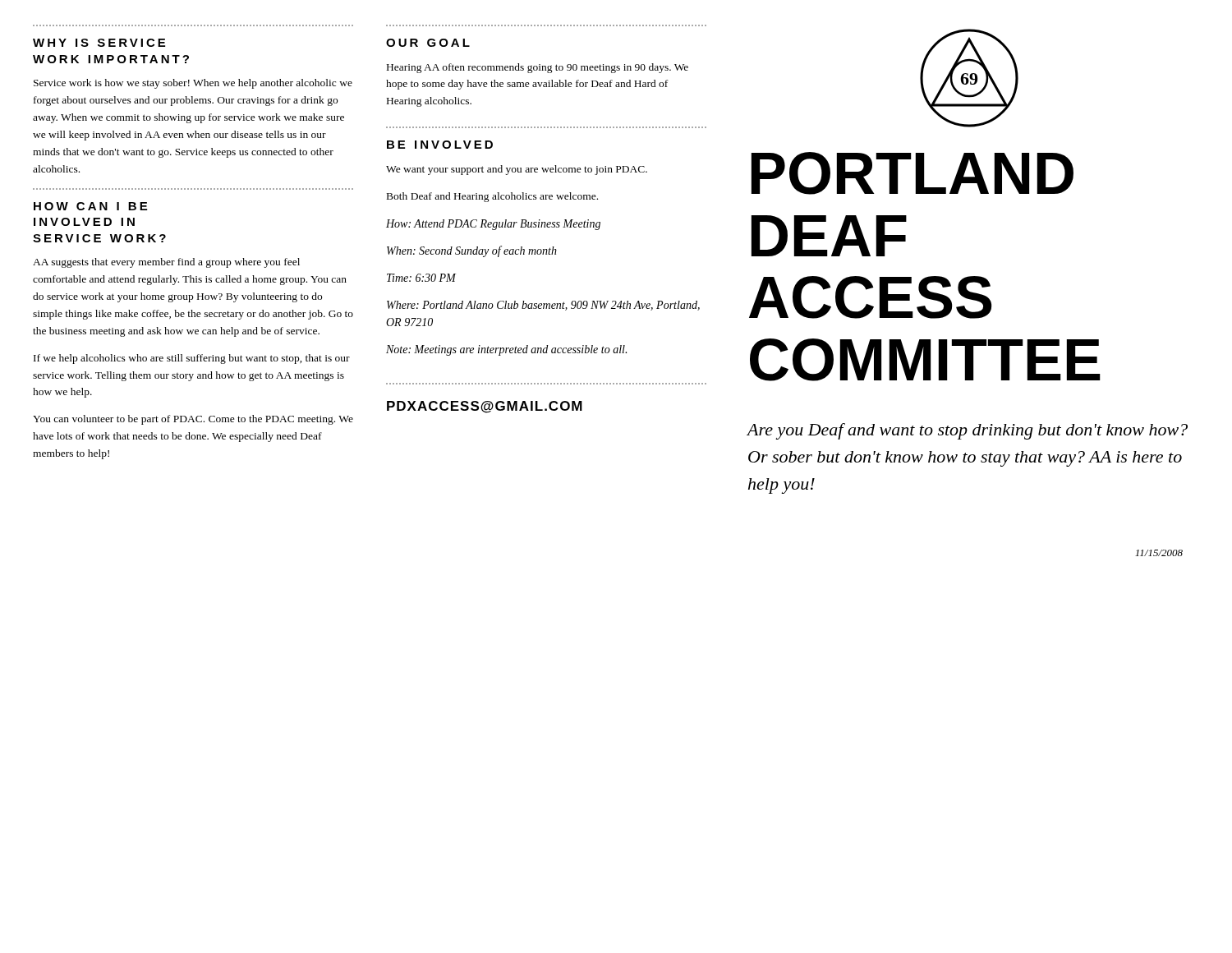Viewport: 1232px width, 953px height.
Task: Select the passage starting "Note: Meetings are interpreted and"
Action: click(x=546, y=349)
